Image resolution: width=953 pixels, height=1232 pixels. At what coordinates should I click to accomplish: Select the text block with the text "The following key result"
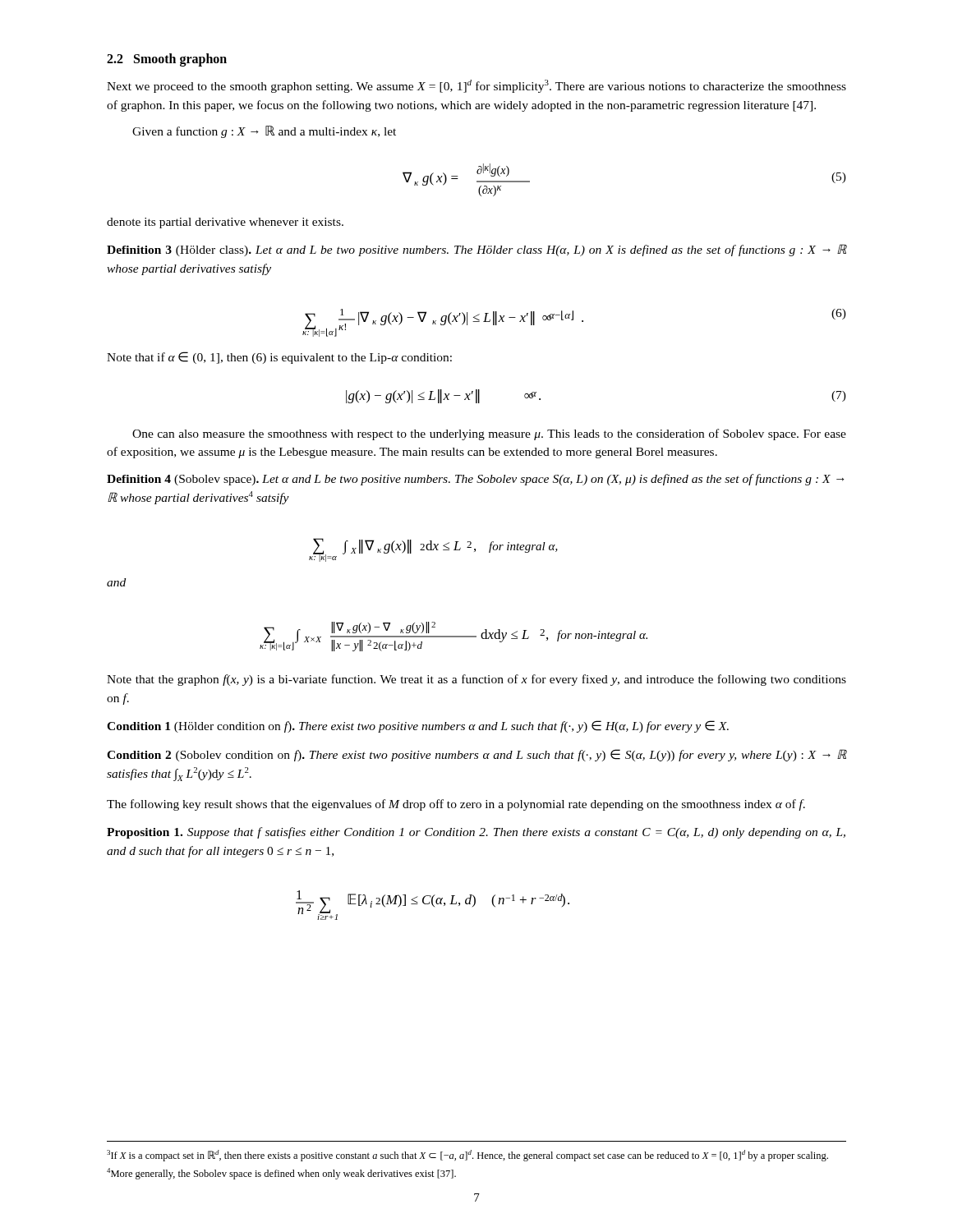(476, 804)
